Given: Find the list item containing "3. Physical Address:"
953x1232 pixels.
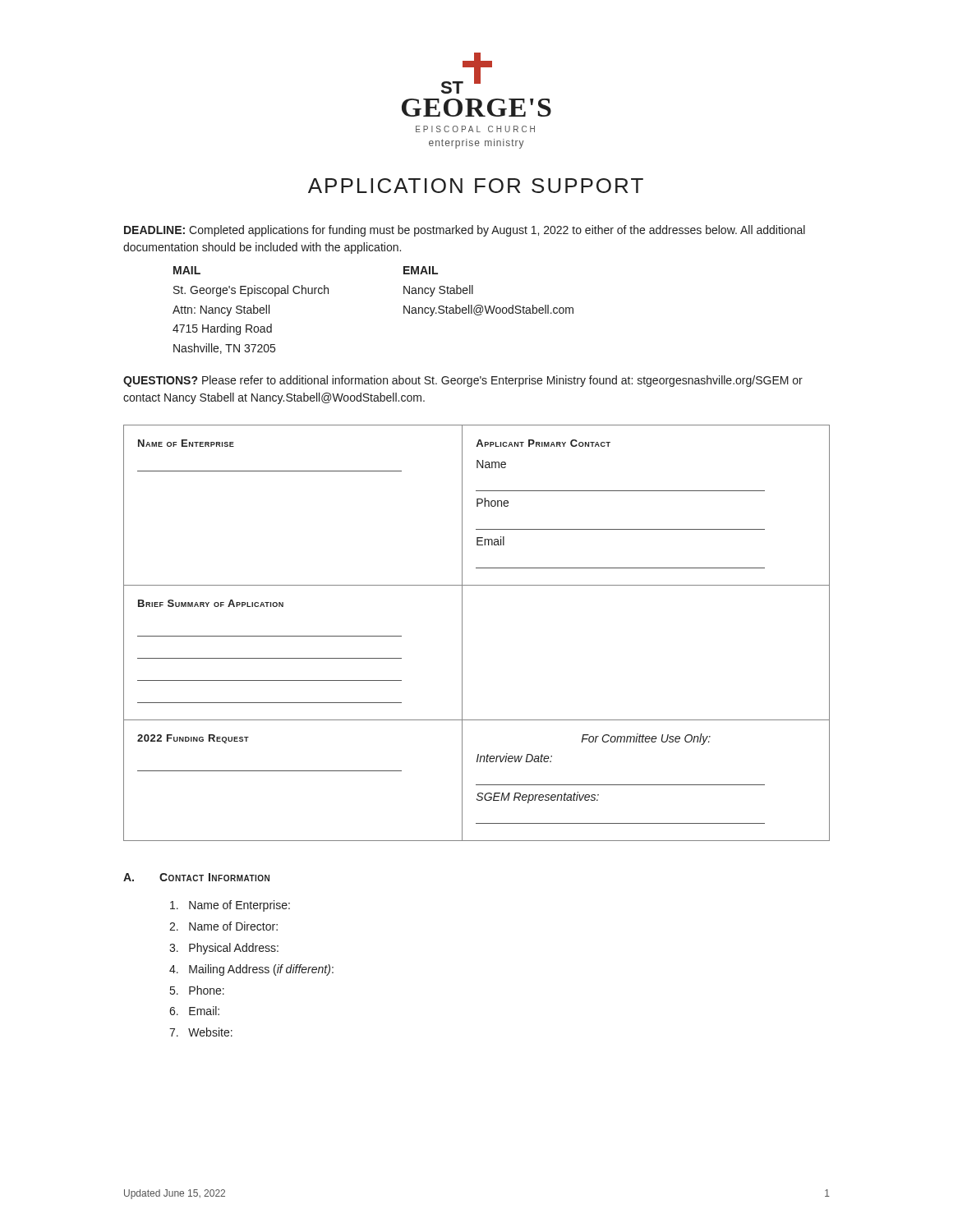Looking at the screenshot, I should [x=224, y=948].
